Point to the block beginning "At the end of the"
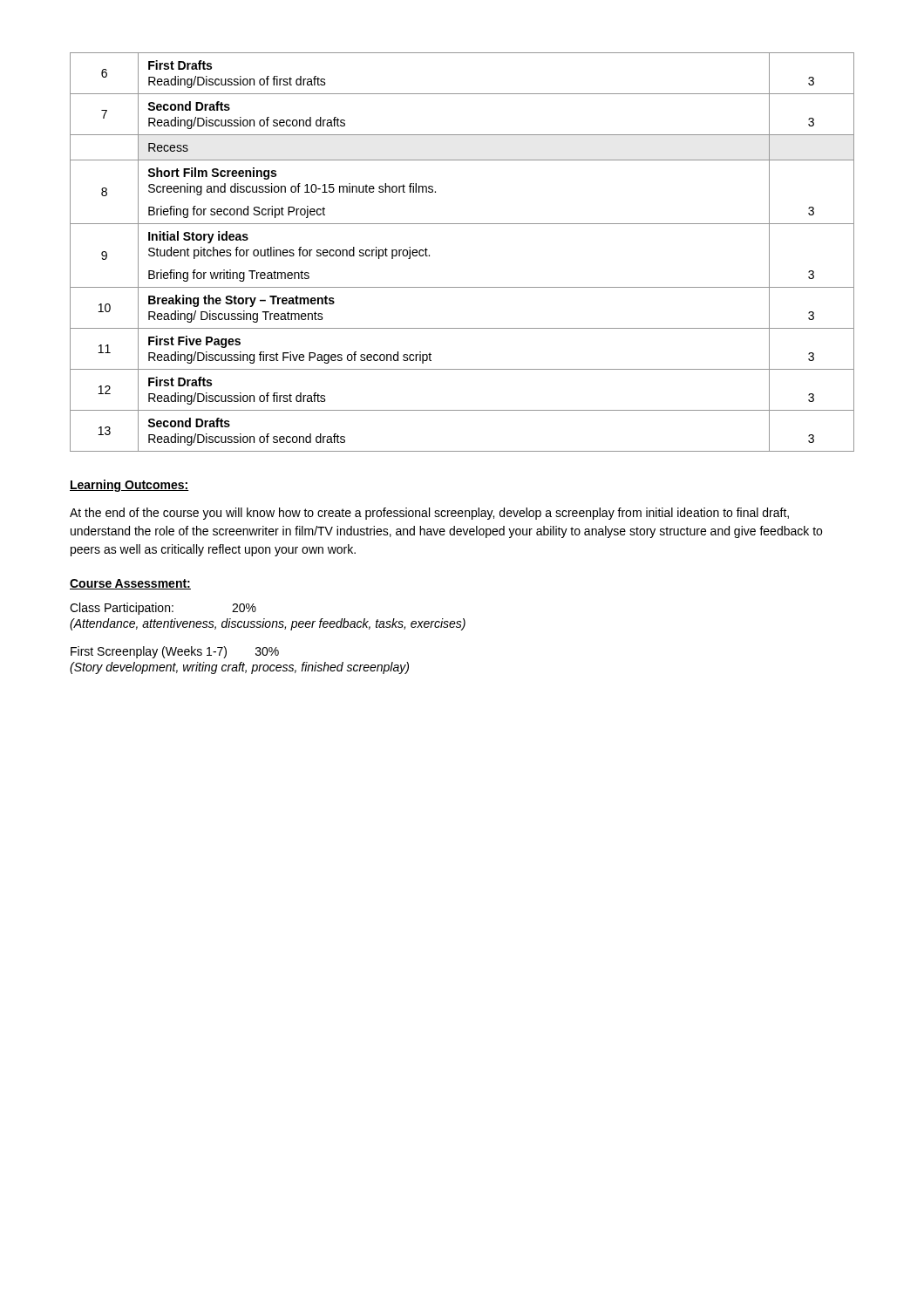Screen dimensions: 1308x924 point(462,531)
